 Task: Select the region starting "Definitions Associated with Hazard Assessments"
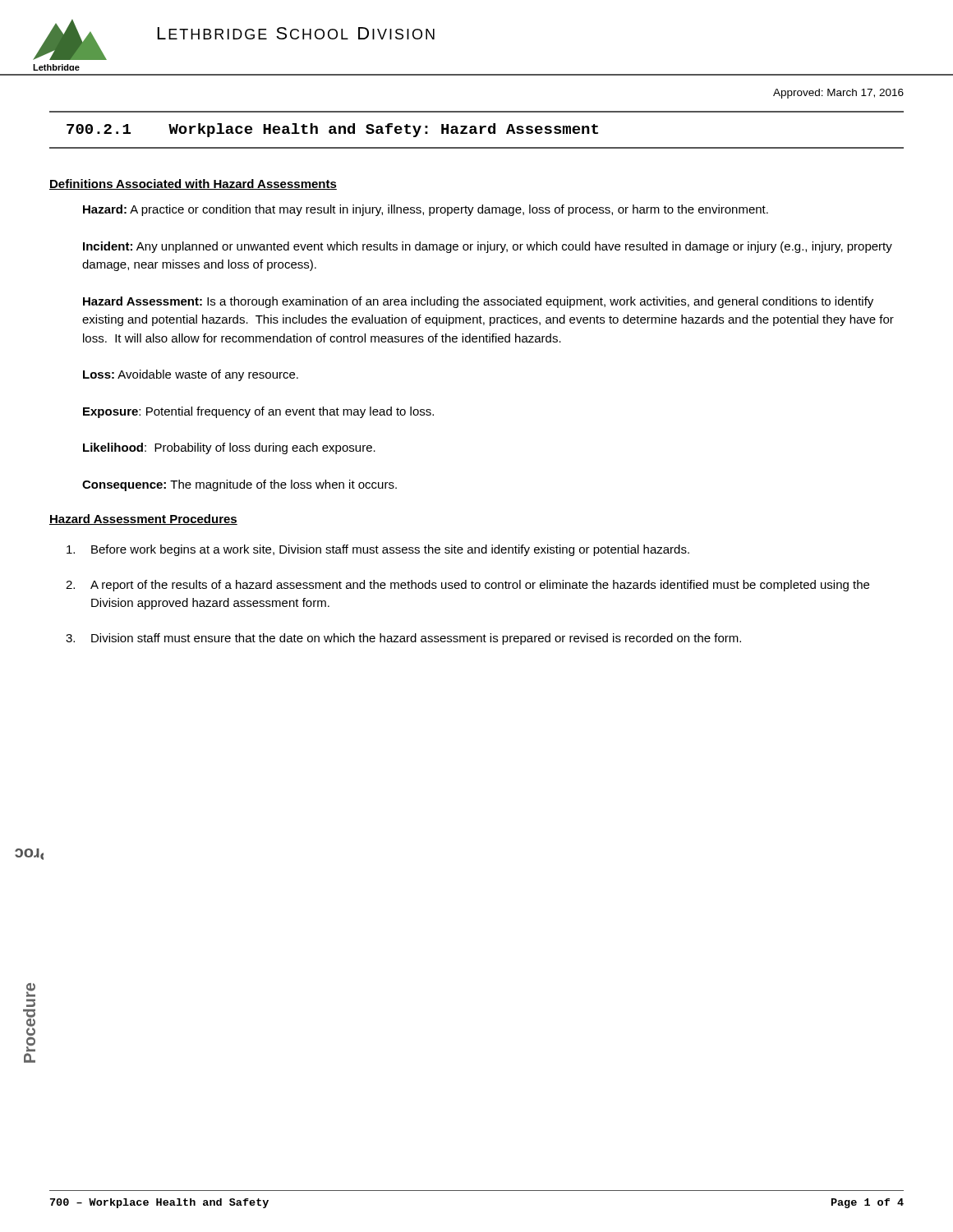pyautogui.click(x=193, y=184)
